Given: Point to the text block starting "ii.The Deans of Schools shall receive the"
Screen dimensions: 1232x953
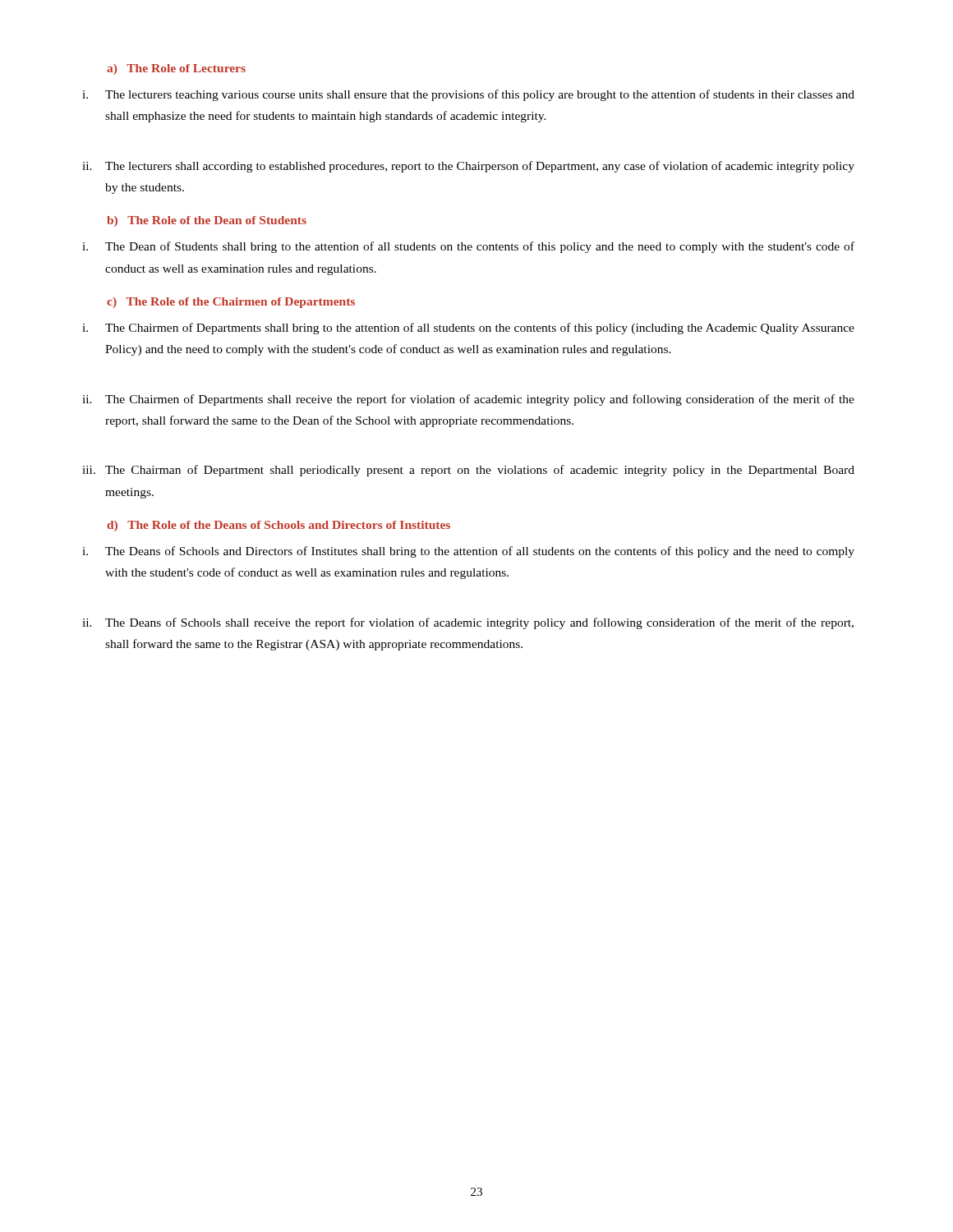Looking at the screenshot, I should coord(468,633).
